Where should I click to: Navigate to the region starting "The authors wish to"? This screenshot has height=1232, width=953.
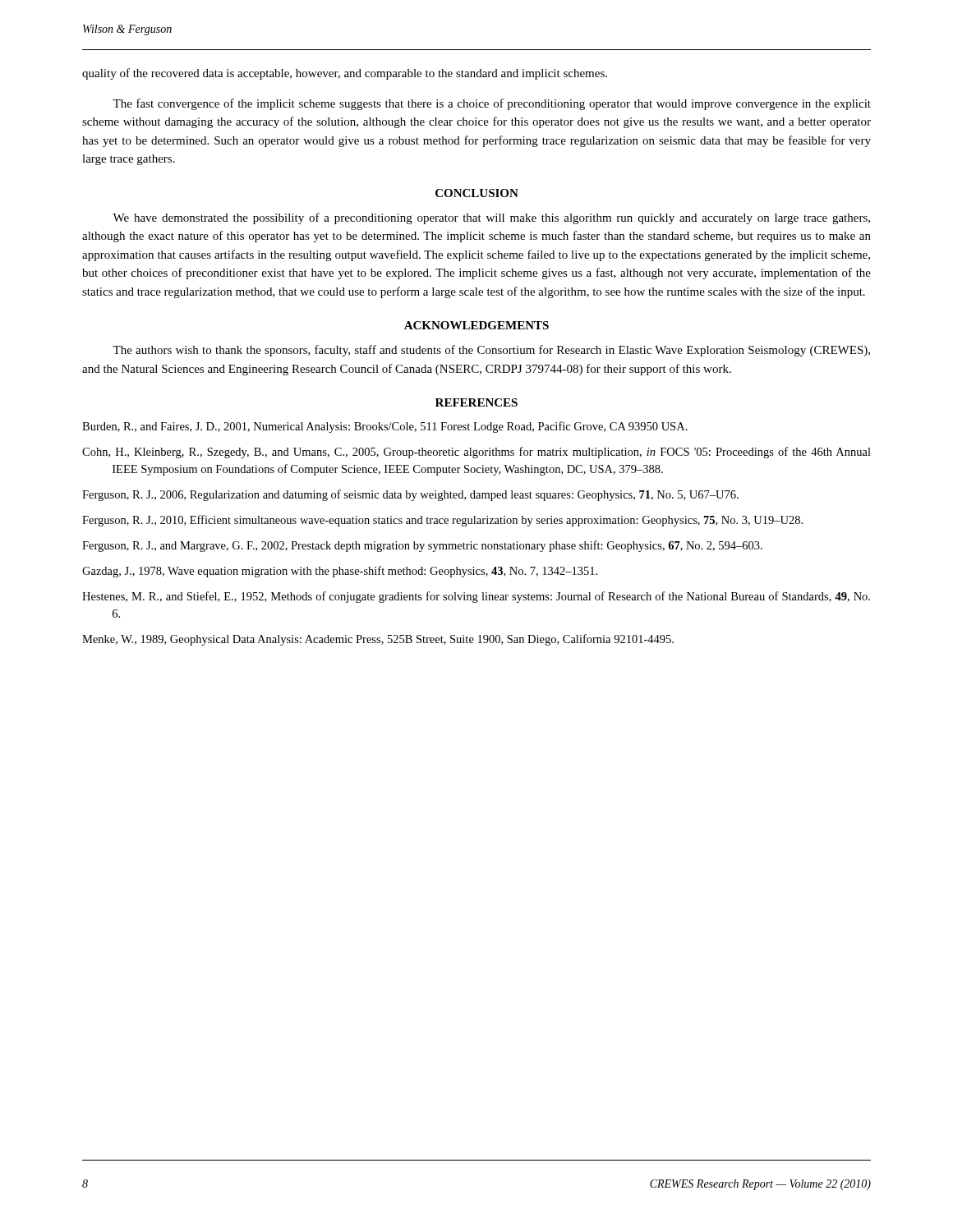pyautogui.click(x=476, y=359)
